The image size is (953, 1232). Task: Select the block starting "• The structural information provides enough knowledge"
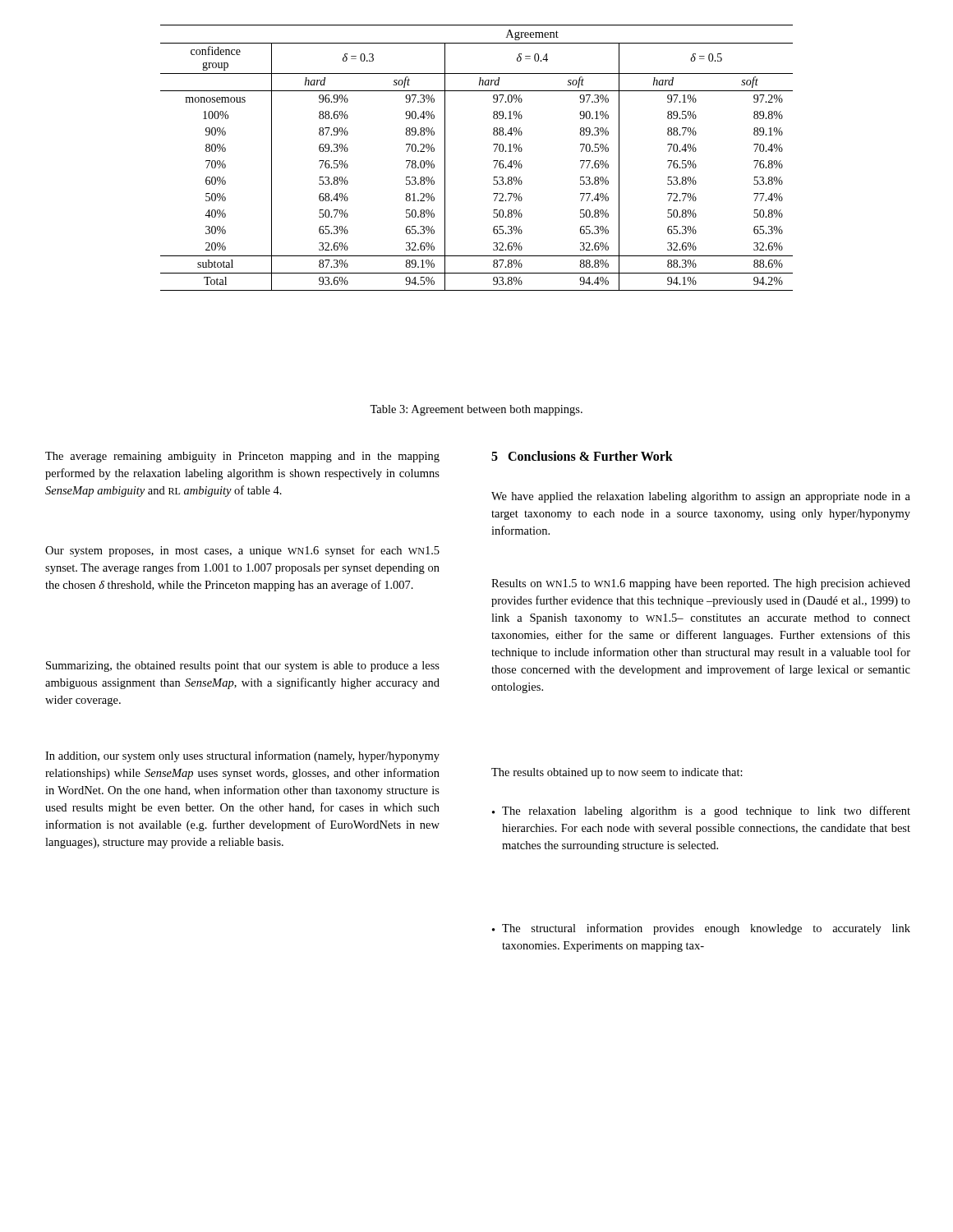(701, 937)
